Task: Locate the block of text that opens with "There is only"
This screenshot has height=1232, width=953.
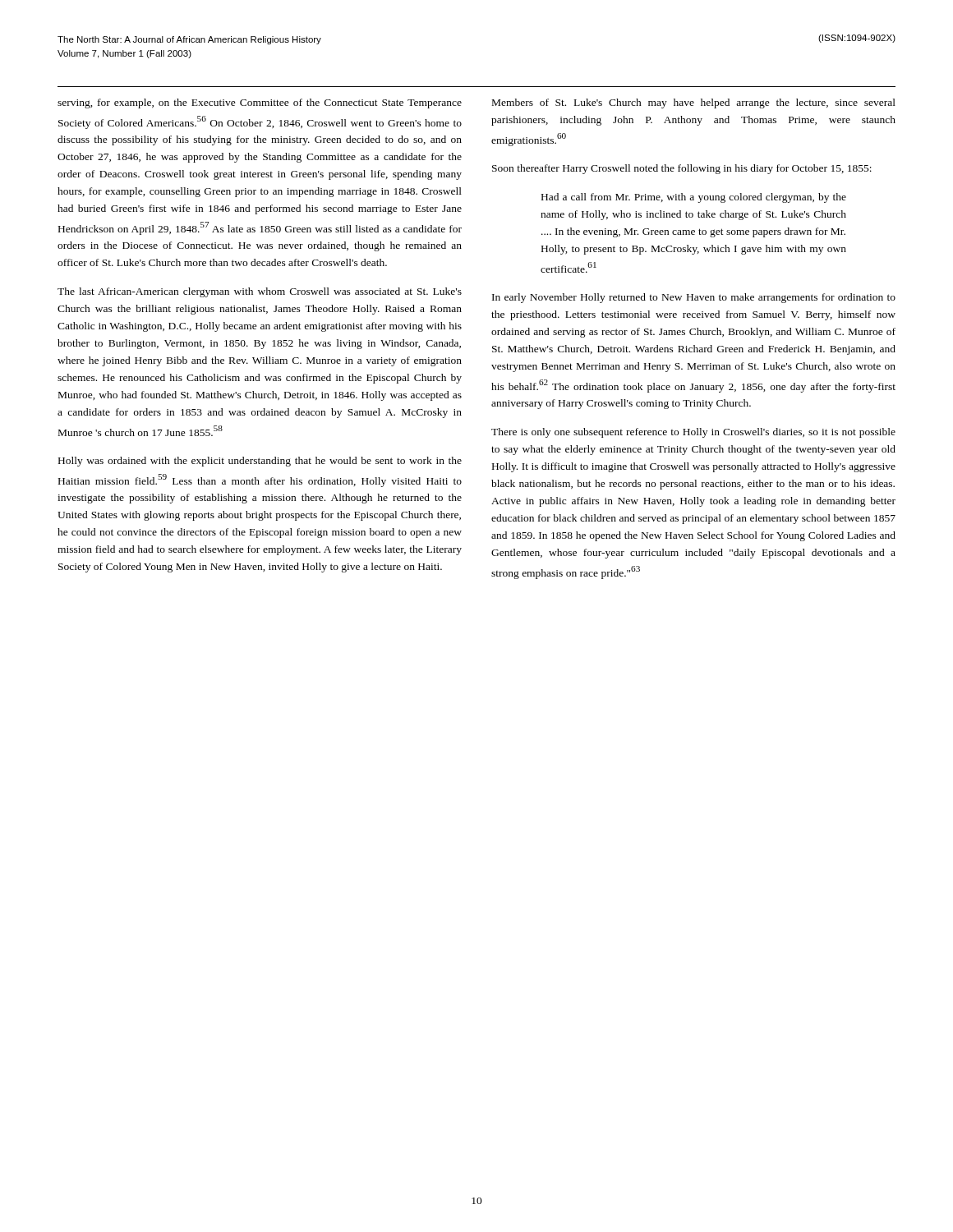Action: pos(693,503)
